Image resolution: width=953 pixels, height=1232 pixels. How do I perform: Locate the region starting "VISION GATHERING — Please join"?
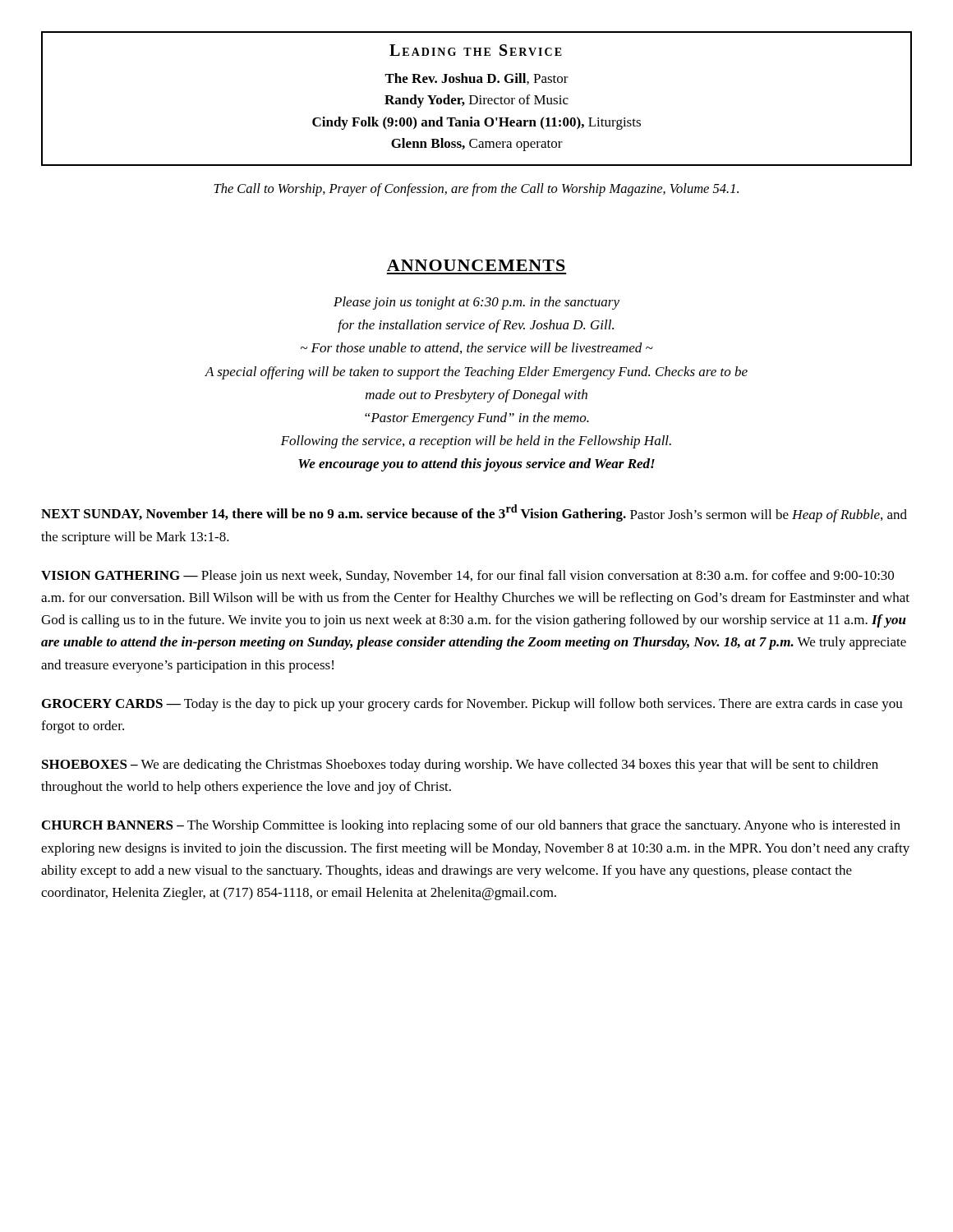[475, 620]
